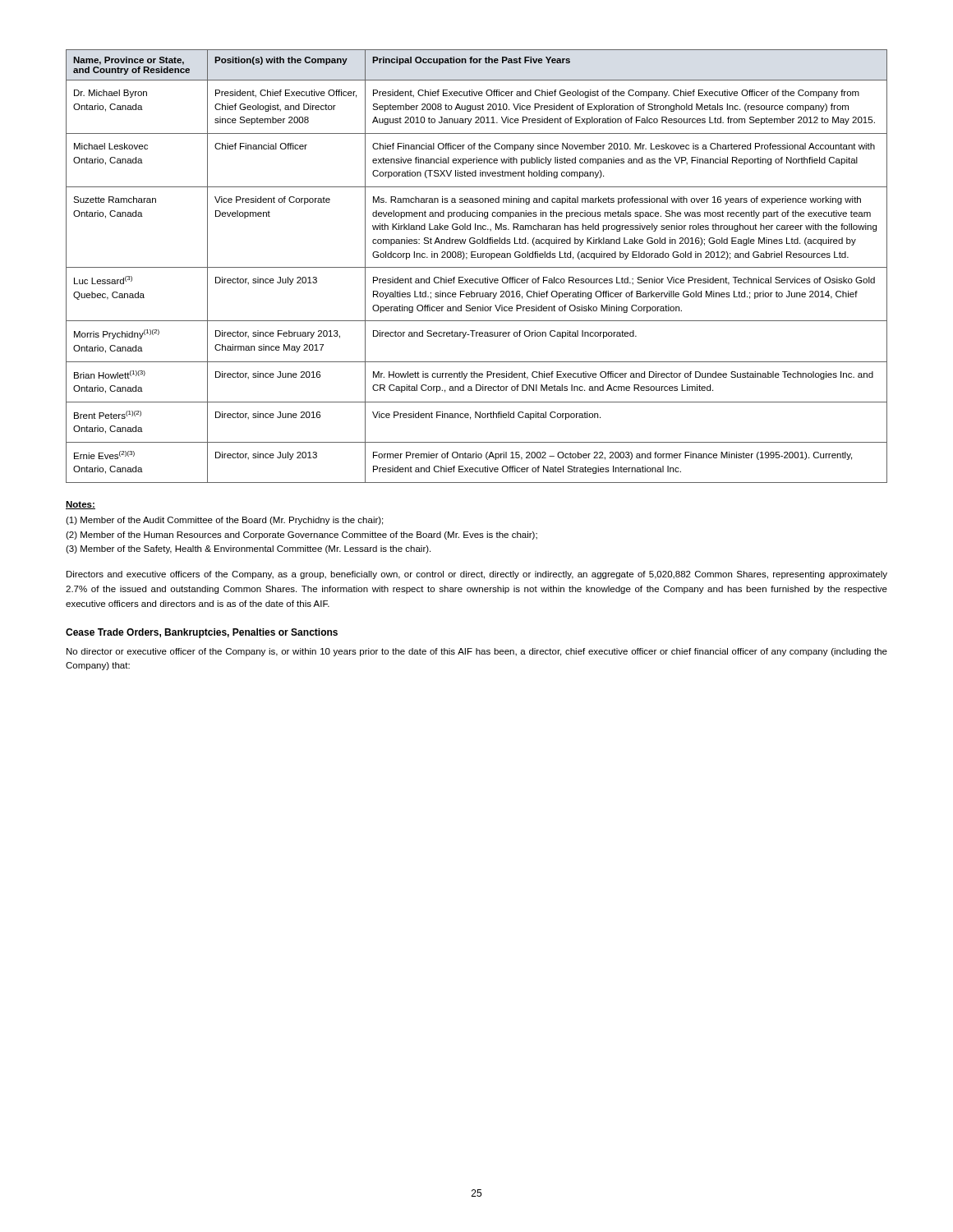The height and width of the screenshot is (1232, 953).
Task: Click on the section header containing "Cease Trade Orders, Bankruptcies, Penalties or Sanctions"
Action: tap(202, 632)
